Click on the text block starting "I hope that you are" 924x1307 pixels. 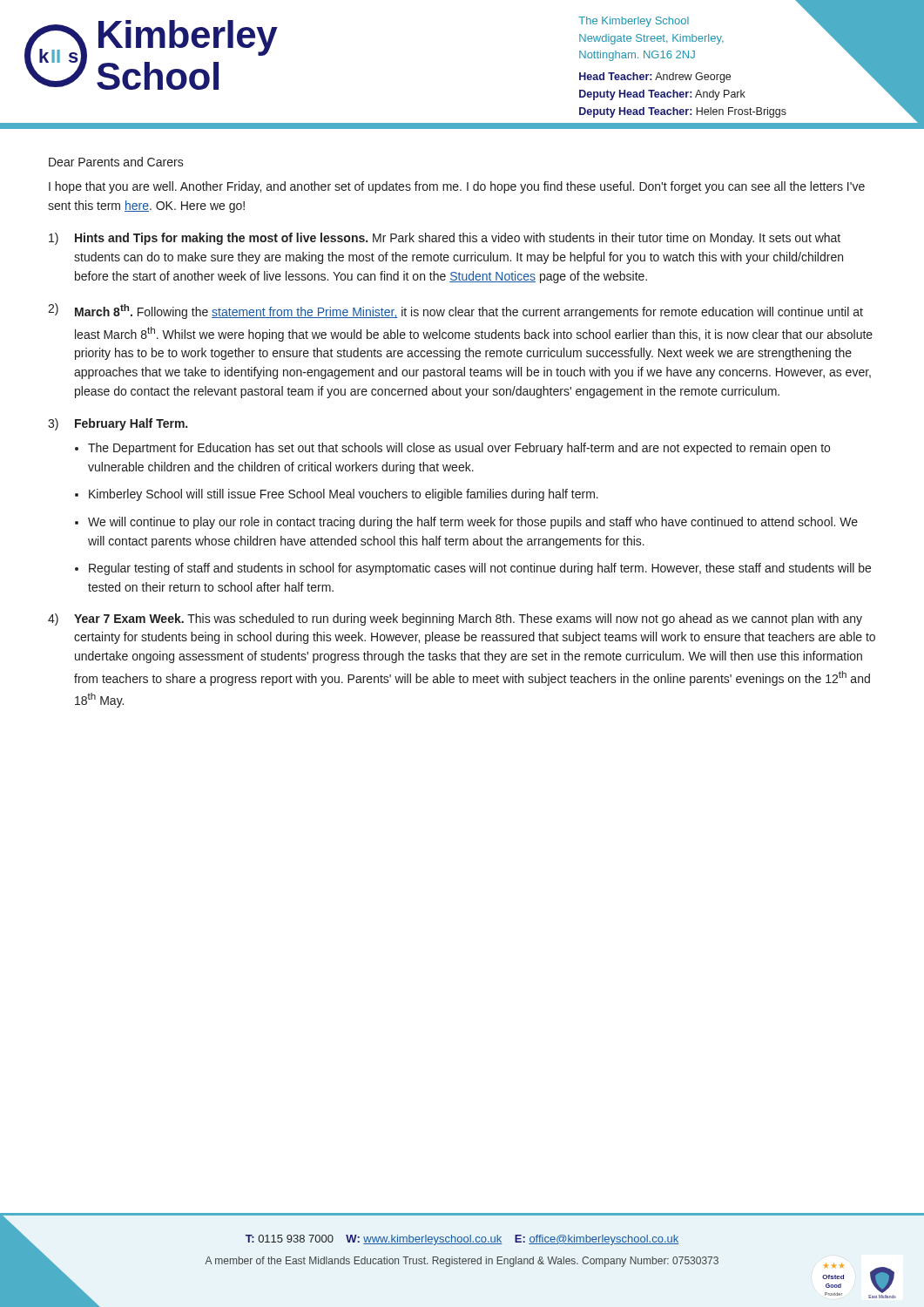pyautogui.click(x=456, y=196)
